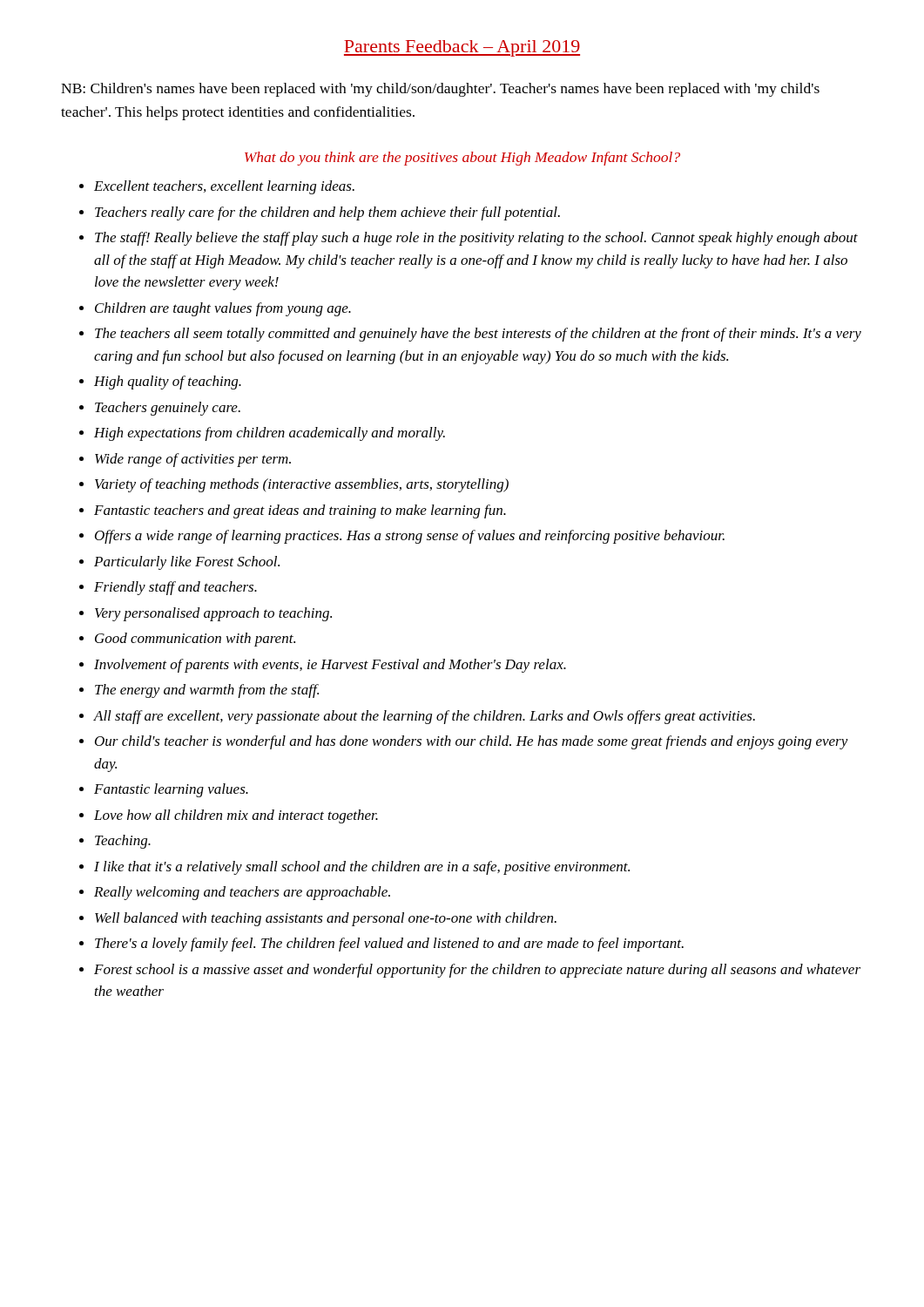Screen dimensions: 1307x924
Task: Point to the passage starting "Wide range of activities per term."
Action: [x=193, y=459]
